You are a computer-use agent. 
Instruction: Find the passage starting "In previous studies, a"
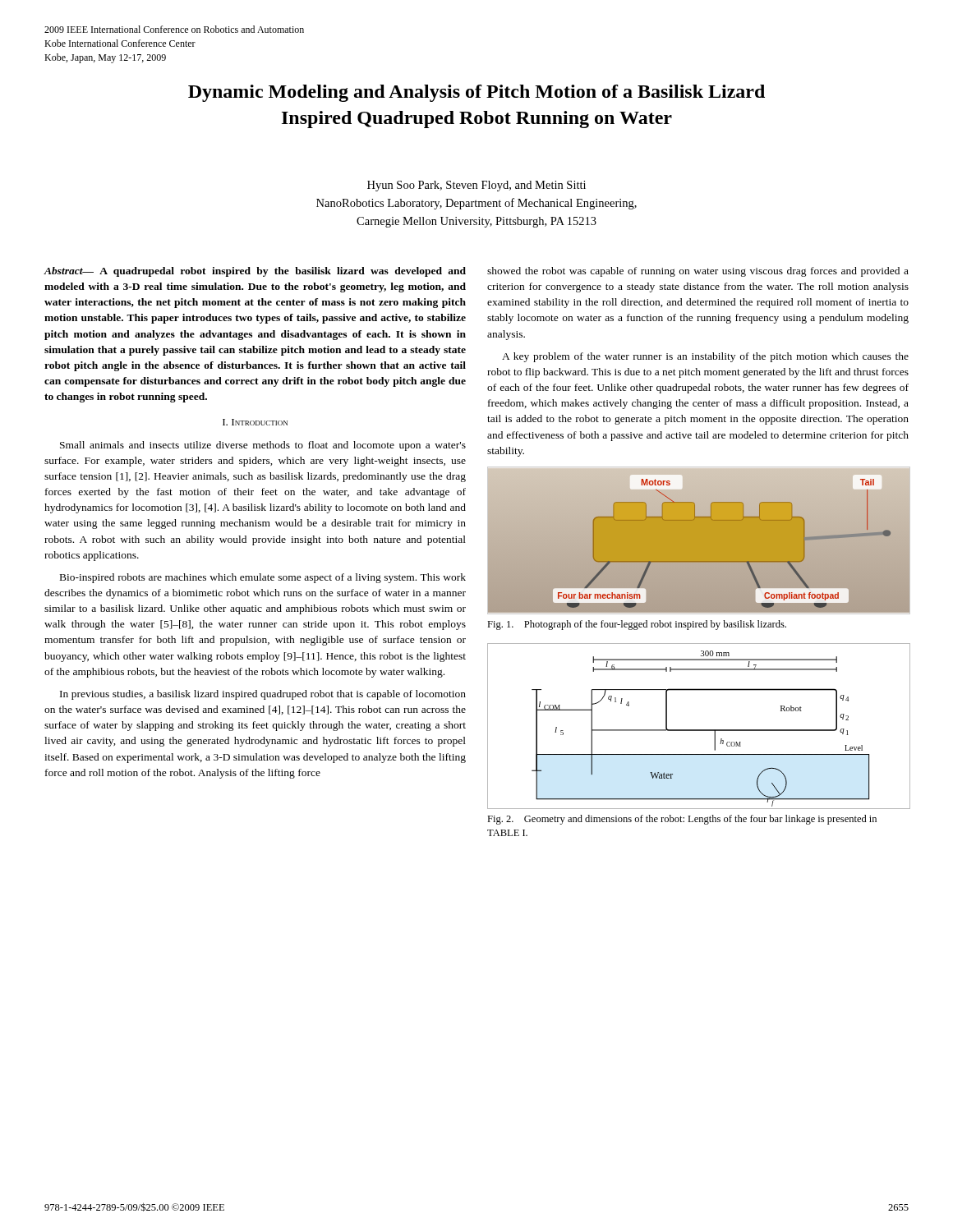coord(255,733)
